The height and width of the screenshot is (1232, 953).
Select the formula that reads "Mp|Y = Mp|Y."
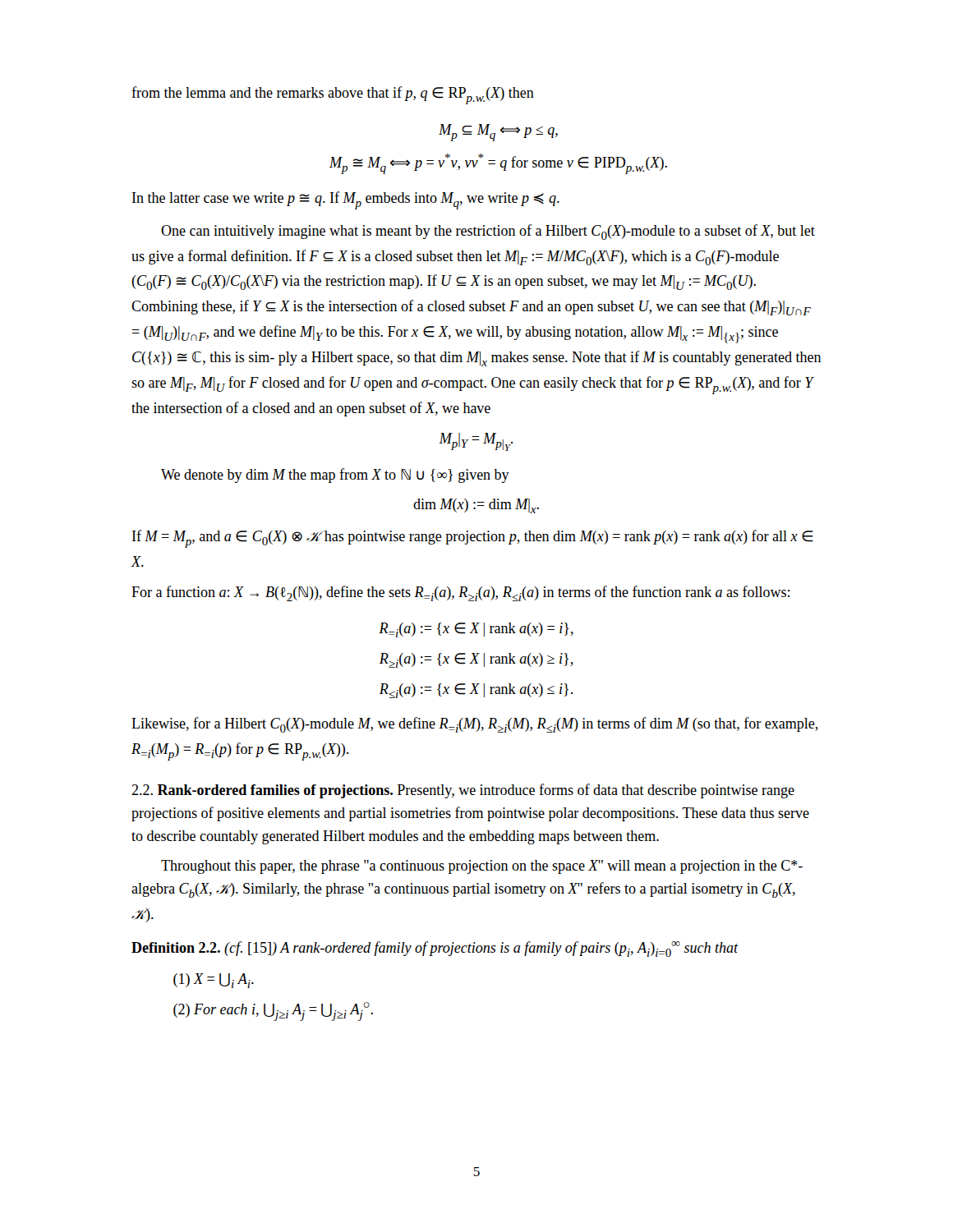click(x=476, y=442)
